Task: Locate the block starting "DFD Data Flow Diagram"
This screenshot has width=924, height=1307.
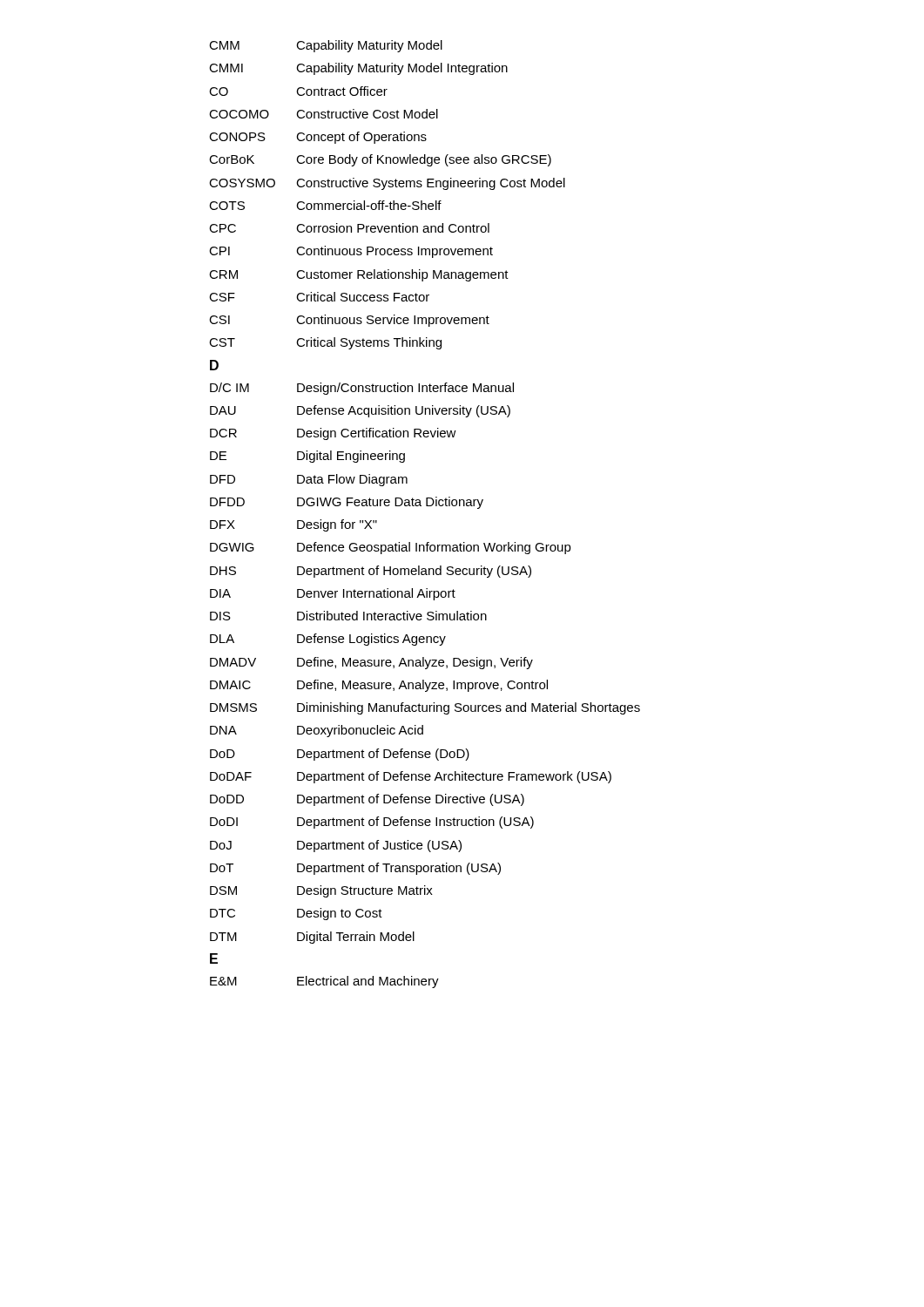Action: click(309, 480)
